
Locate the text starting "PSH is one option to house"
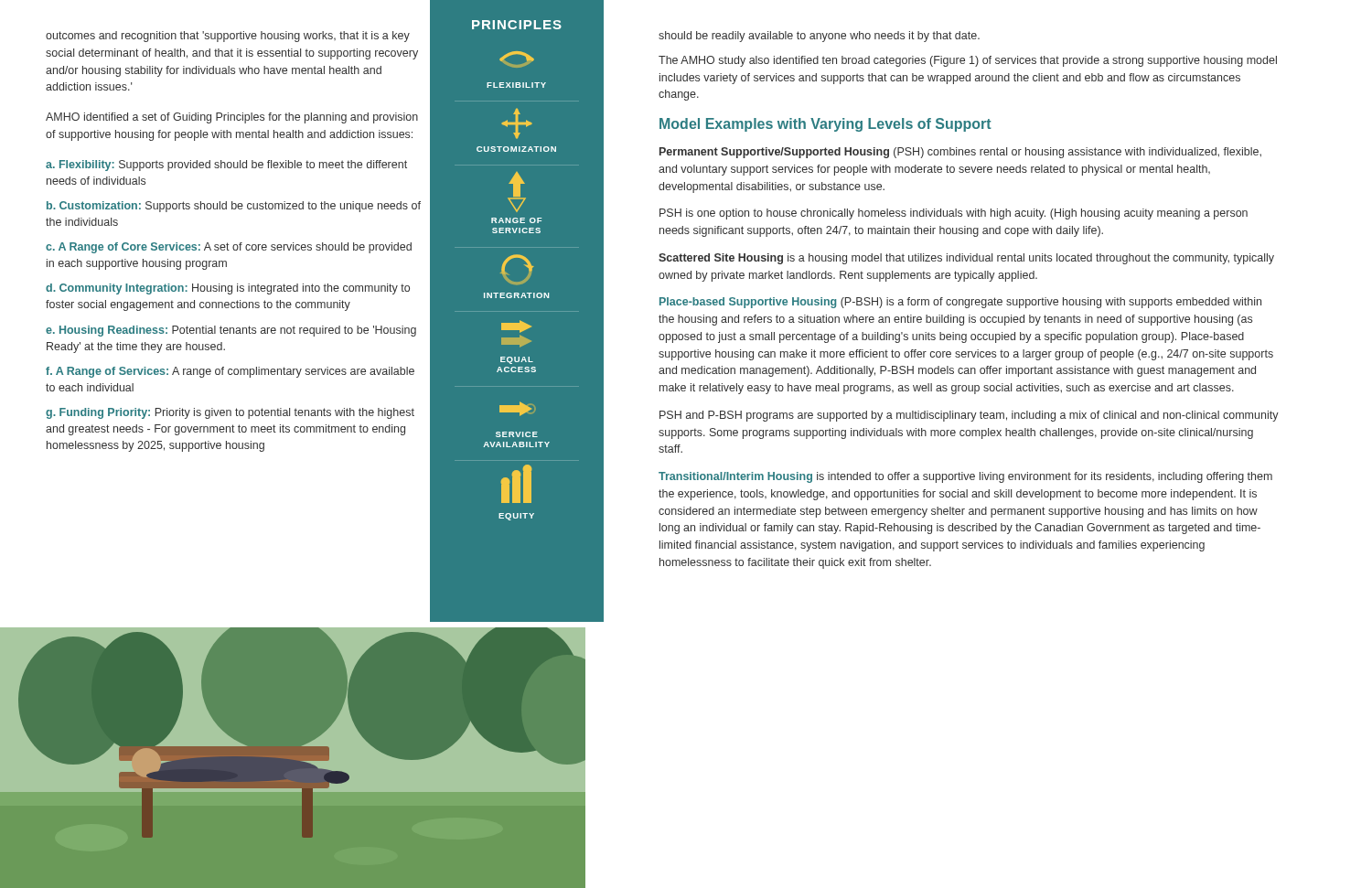[x=953, y=222]
